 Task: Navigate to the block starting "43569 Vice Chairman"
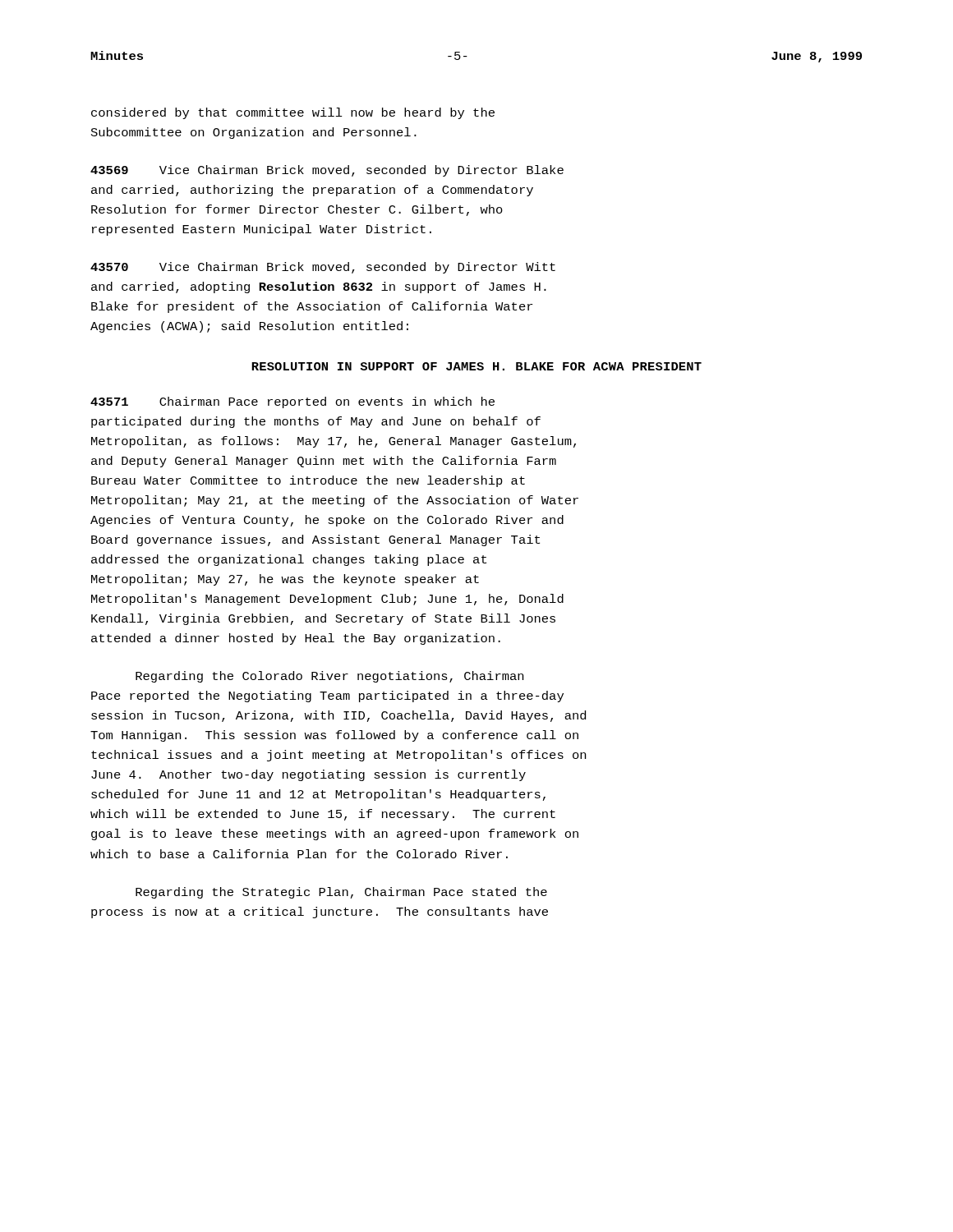[x=327, y=200]
